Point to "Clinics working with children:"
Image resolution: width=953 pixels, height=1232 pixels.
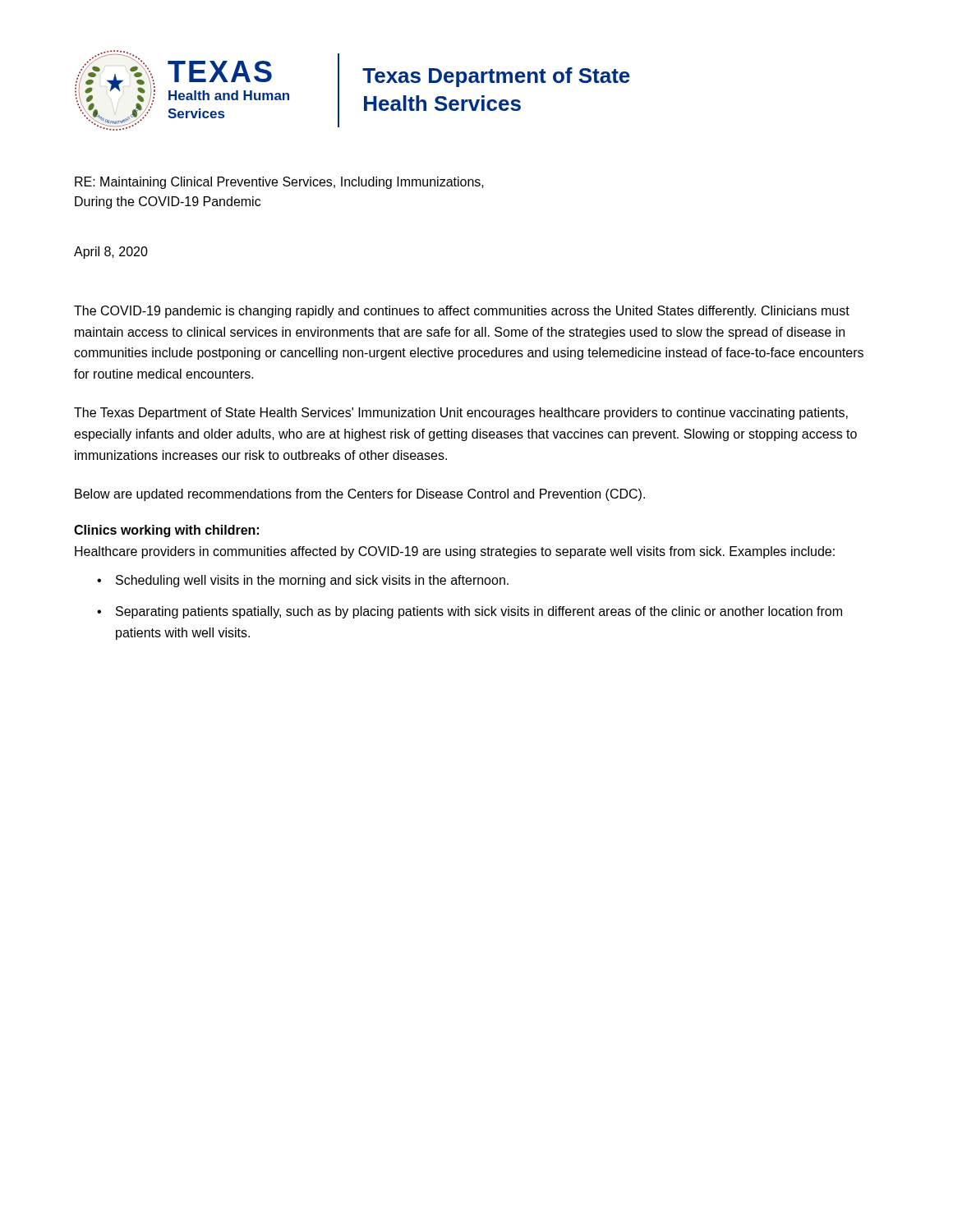(x=167, y=530)
